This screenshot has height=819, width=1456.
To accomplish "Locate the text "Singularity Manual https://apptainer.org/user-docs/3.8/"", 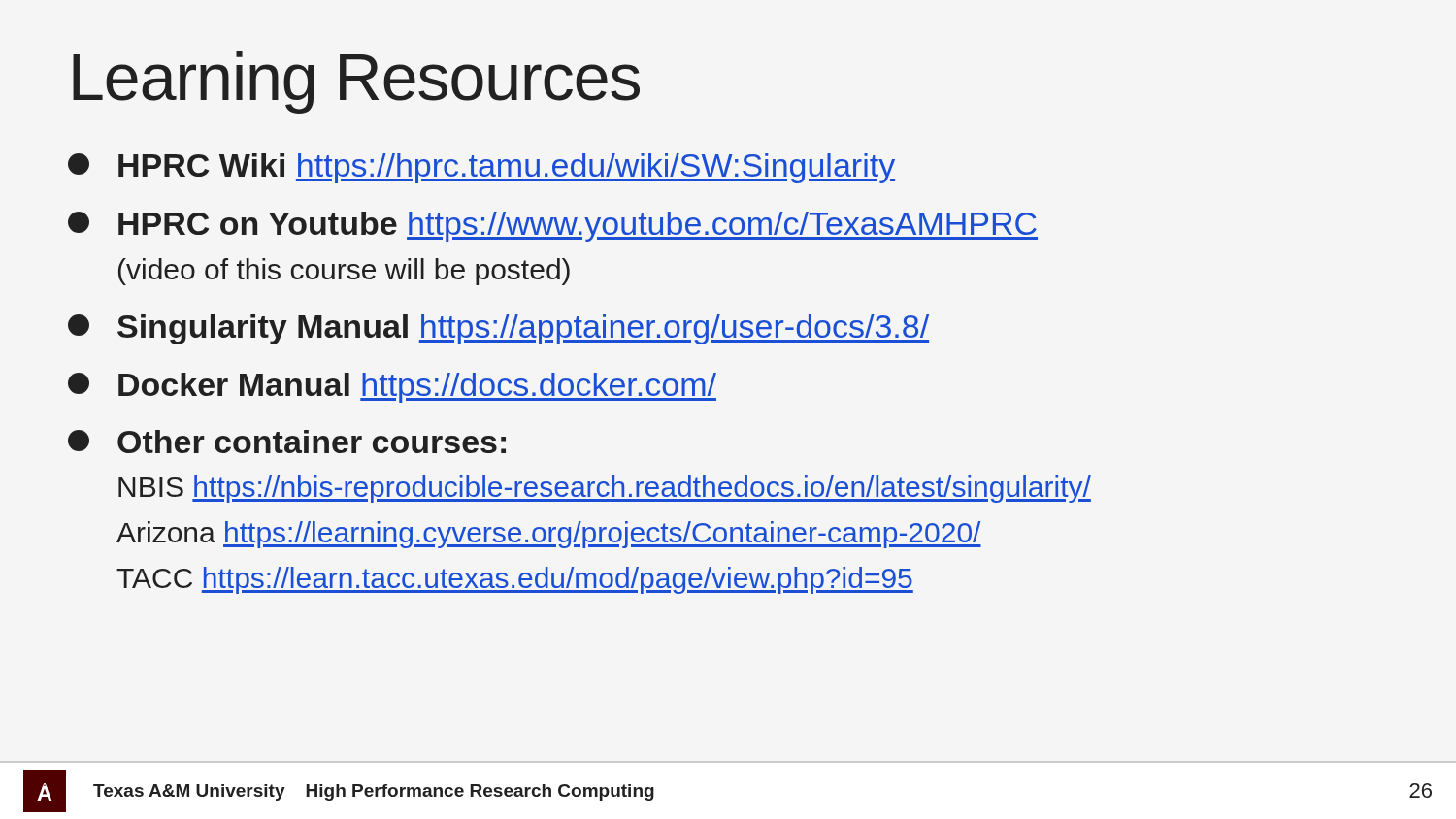I will 728,327.
